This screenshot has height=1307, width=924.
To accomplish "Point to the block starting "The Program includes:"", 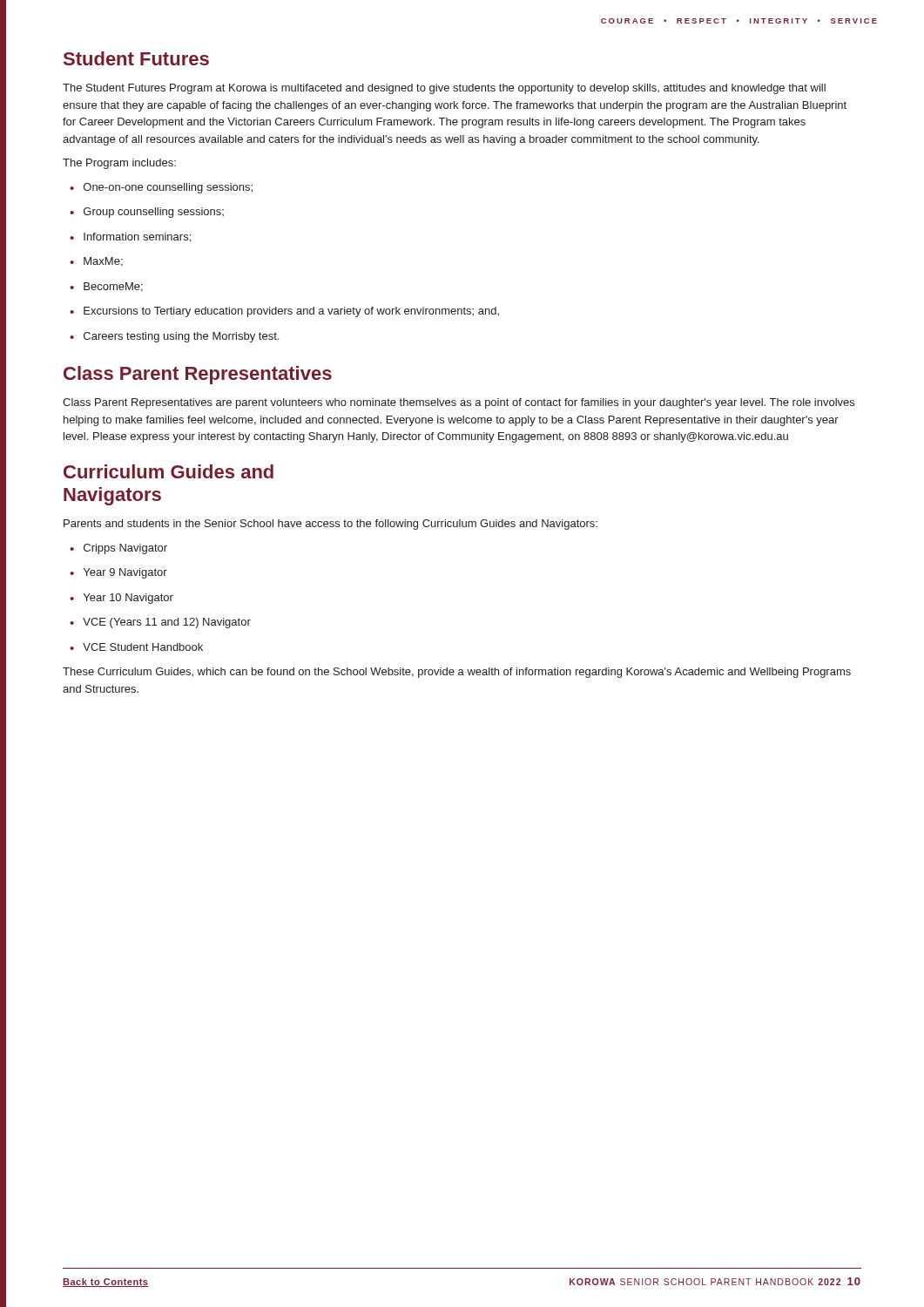I will (x=120, y=162).
